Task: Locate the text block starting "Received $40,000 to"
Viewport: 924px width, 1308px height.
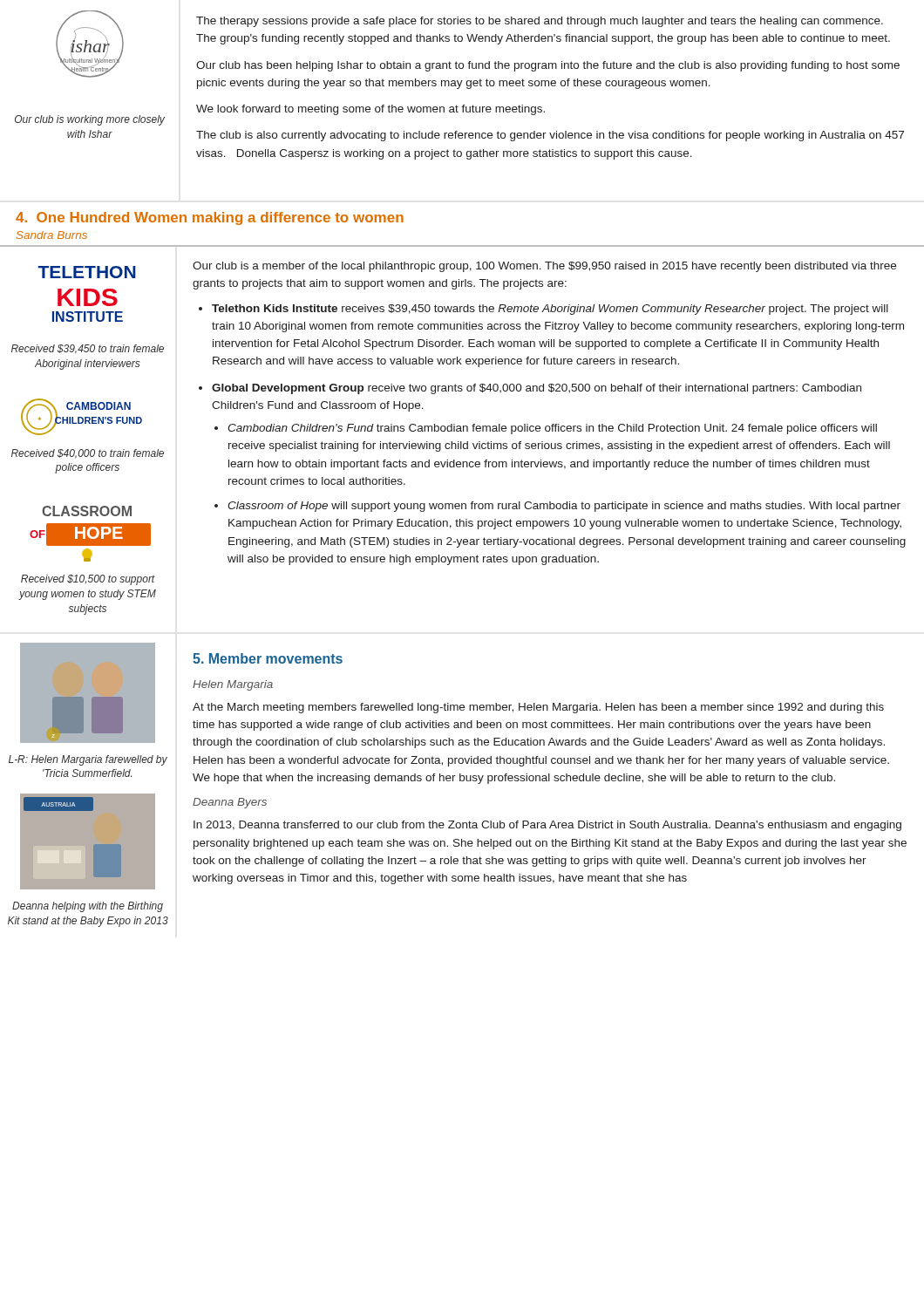Action: pos(88,460)
